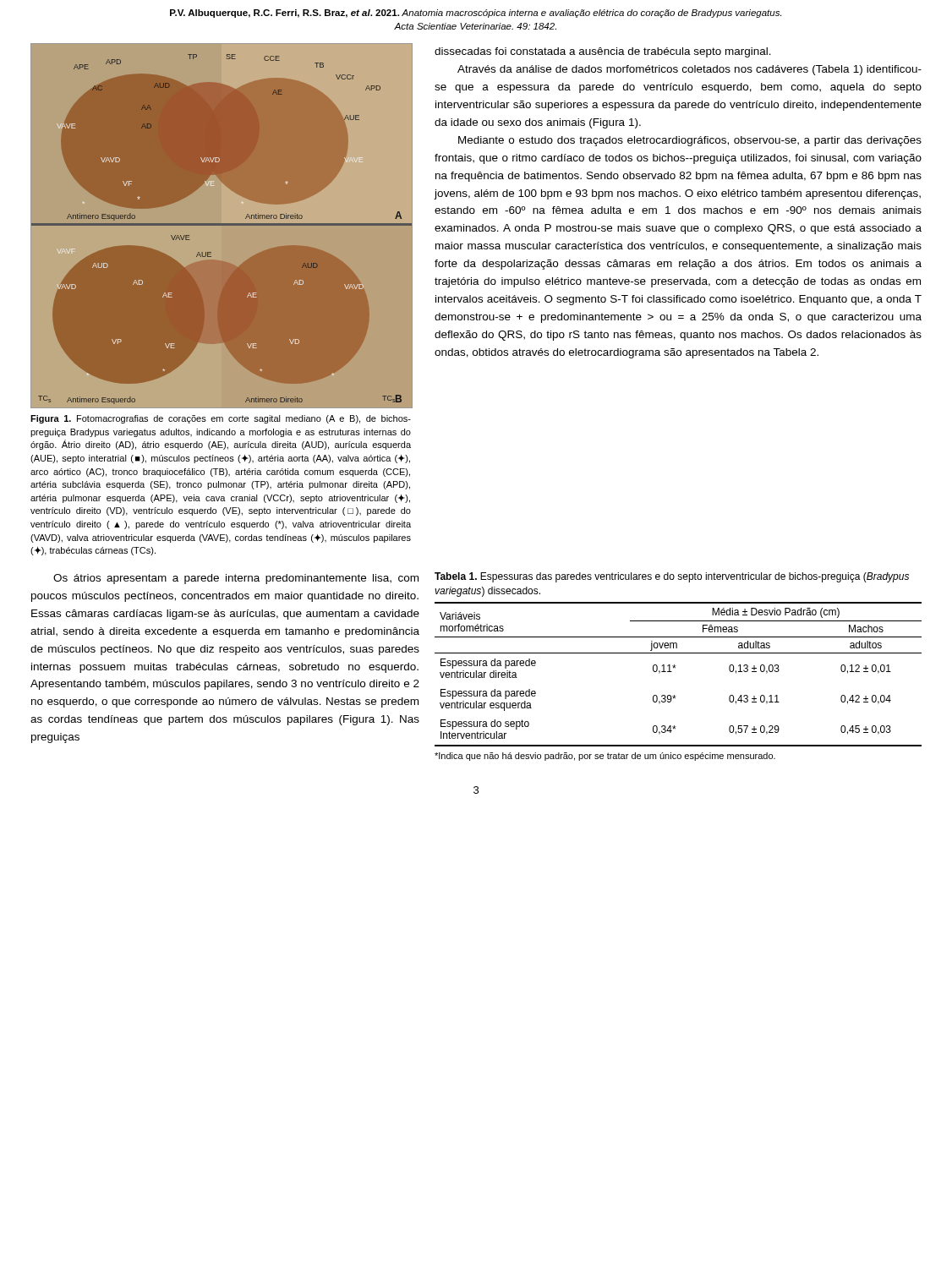Image resolution: width=952 pixels, height=1268 pixels.
Task: Select the table that reads "Média ± Desvio Padrão (cm)"
Action: click(678, 683)
